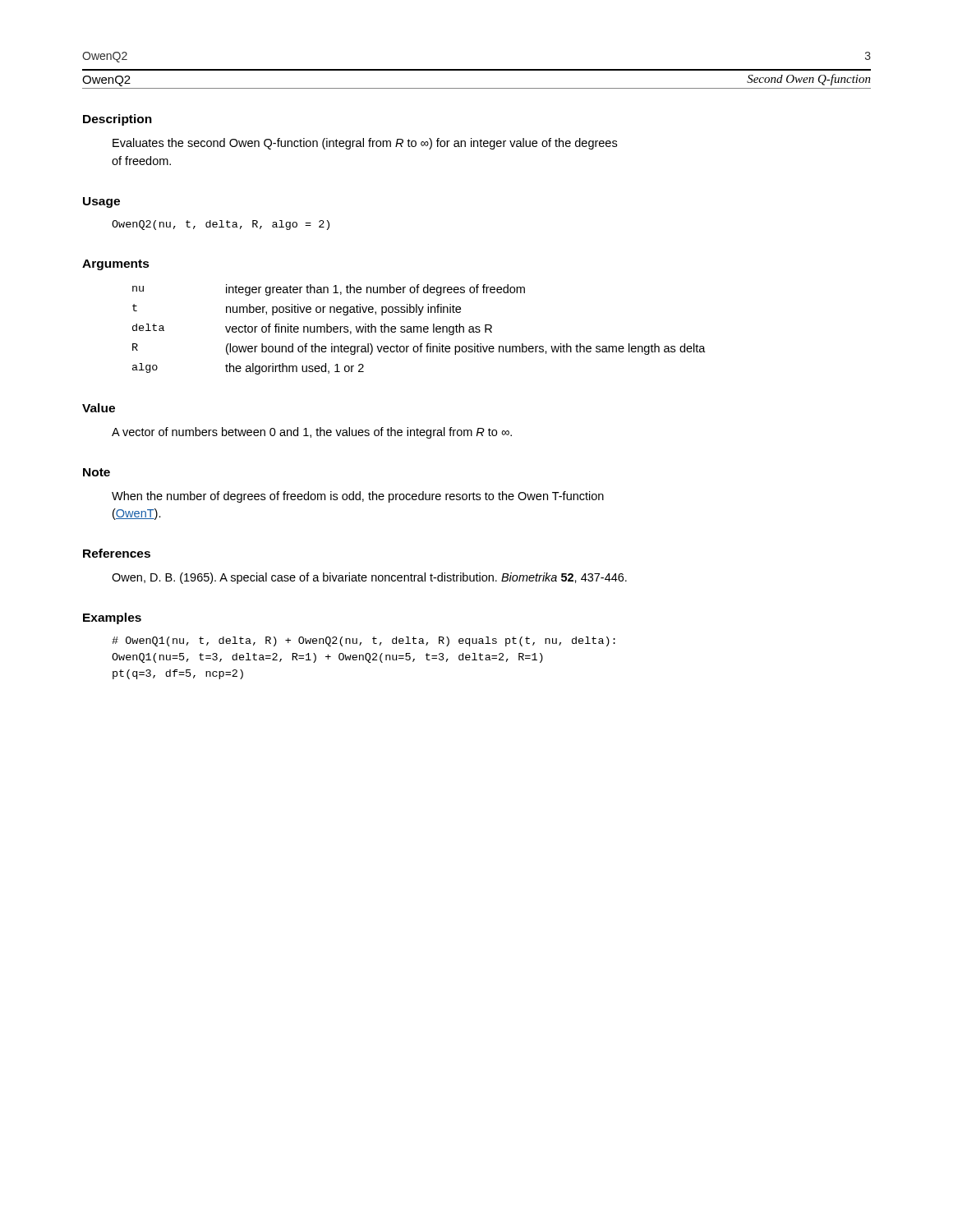Click on the block starting "A vector of numbers between"
The height and width of the screenshot is (1232, 953).
[x=312, y=432]
